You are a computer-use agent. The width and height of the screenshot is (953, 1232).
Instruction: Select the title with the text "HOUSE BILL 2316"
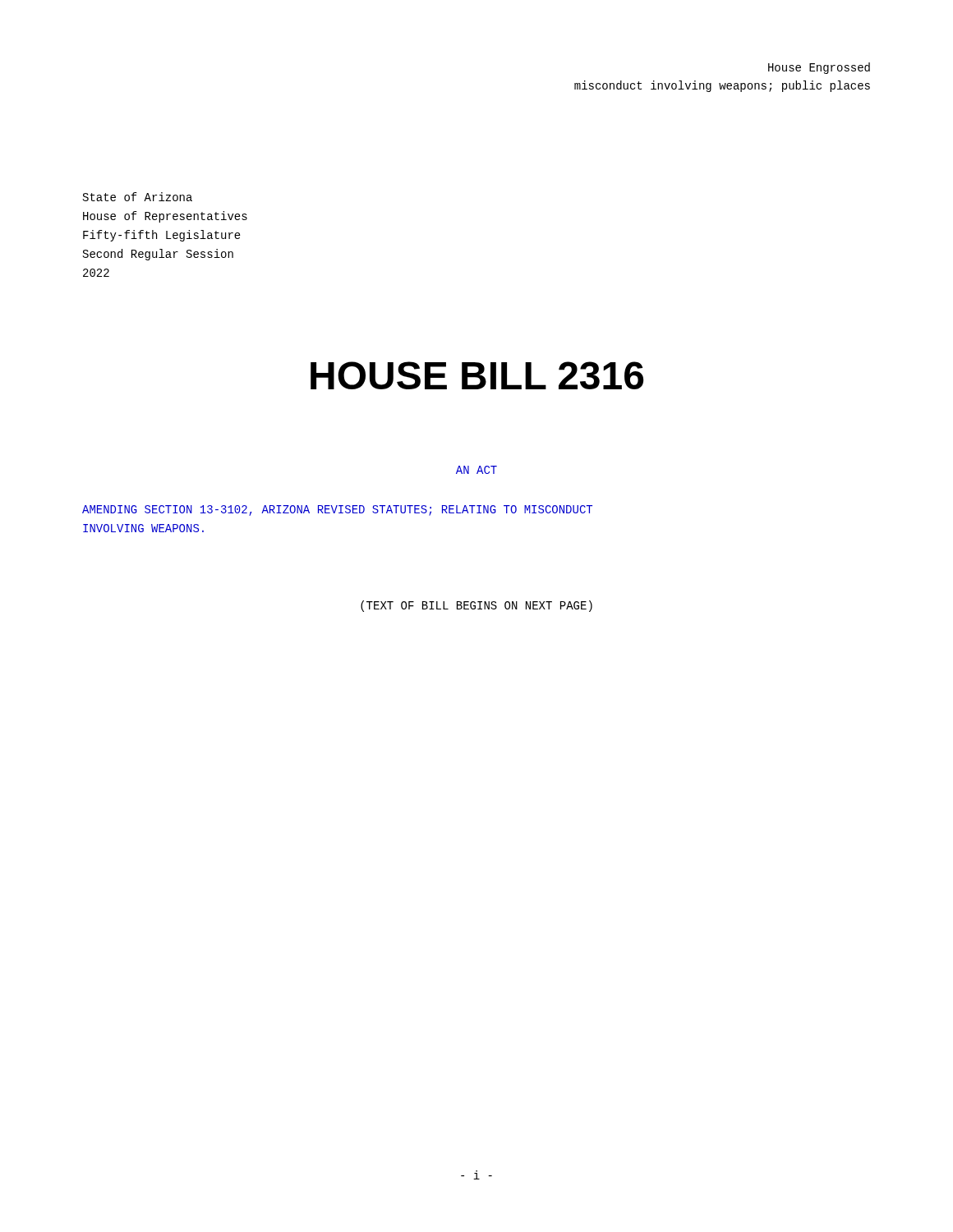click(x=476, y=376)
